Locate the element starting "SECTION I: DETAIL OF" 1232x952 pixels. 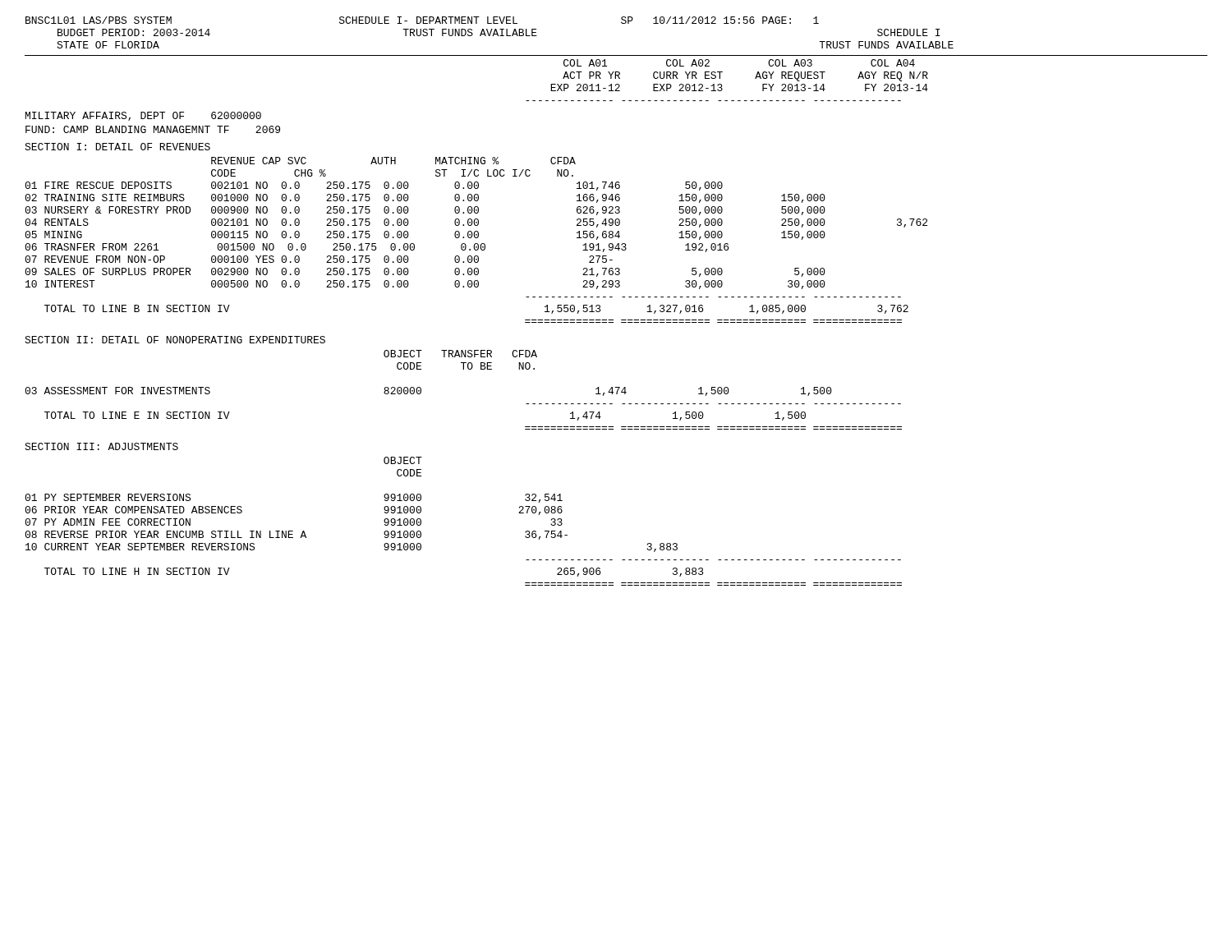click(x=117, y=147)
